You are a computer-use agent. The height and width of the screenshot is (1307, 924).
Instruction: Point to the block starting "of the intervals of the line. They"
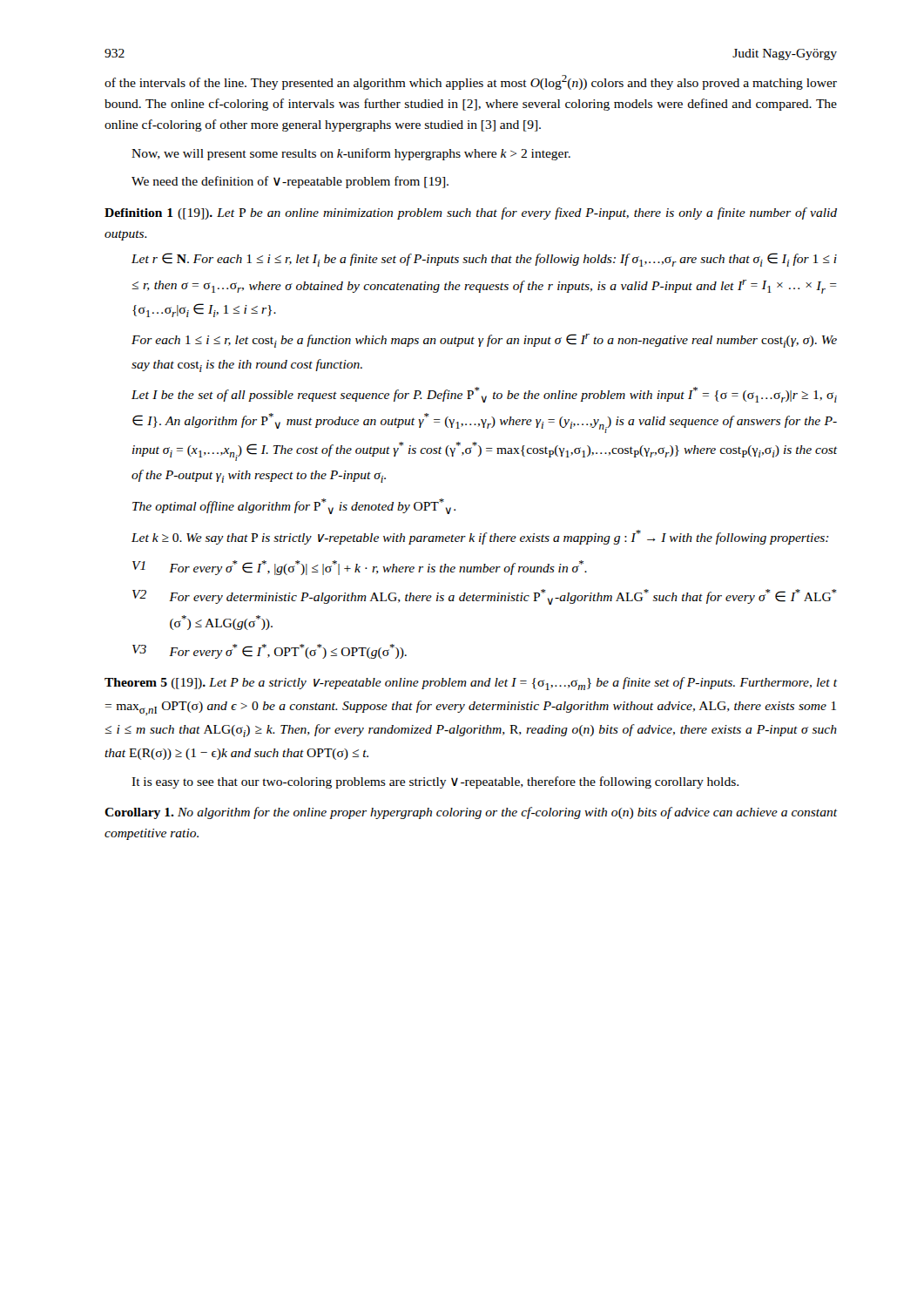coord(471,102)
